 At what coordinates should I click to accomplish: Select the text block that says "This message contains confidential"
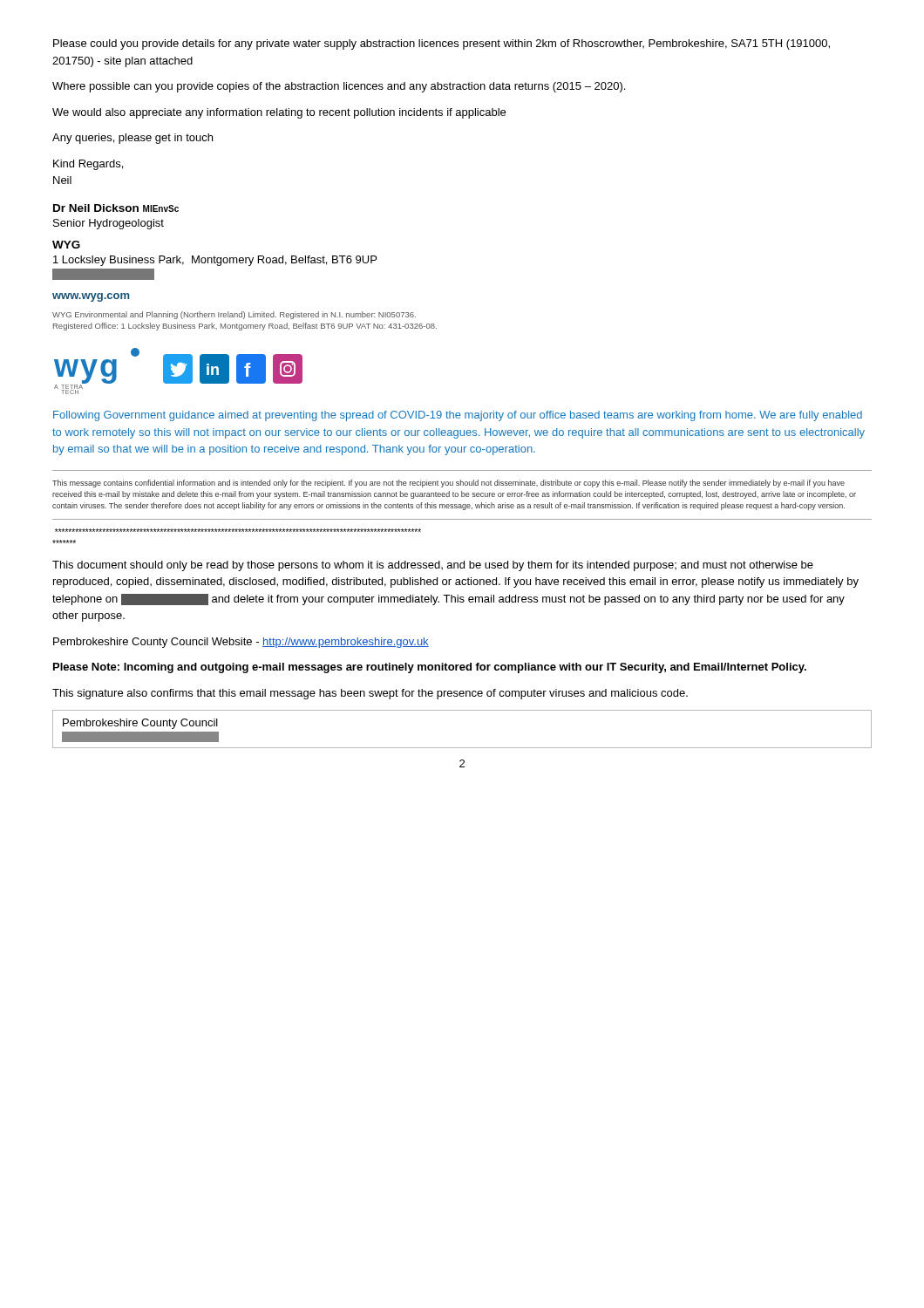(454, 494)
